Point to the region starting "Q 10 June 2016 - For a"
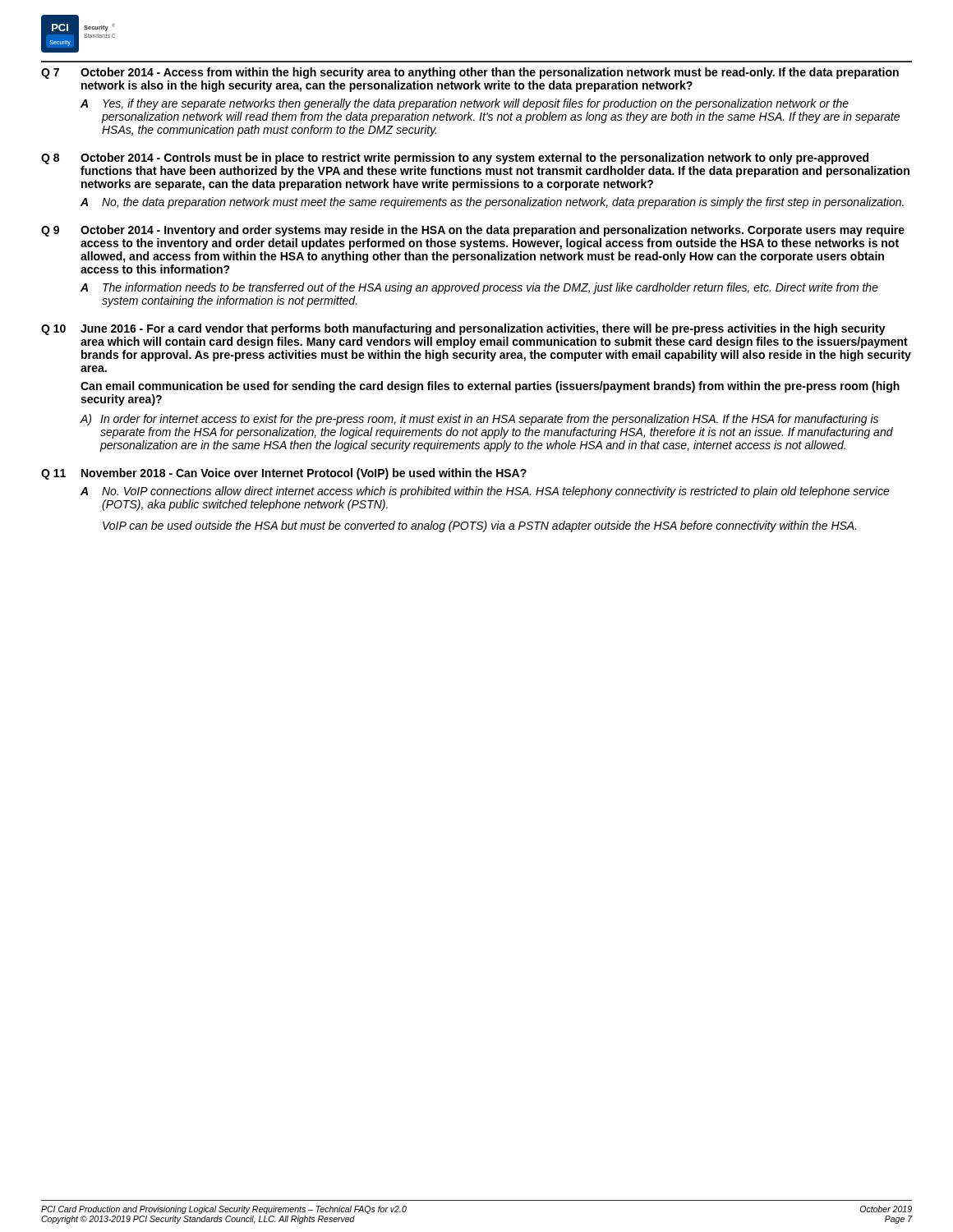The width and height of the screenshot is (953, 1232). coord(476,387)
